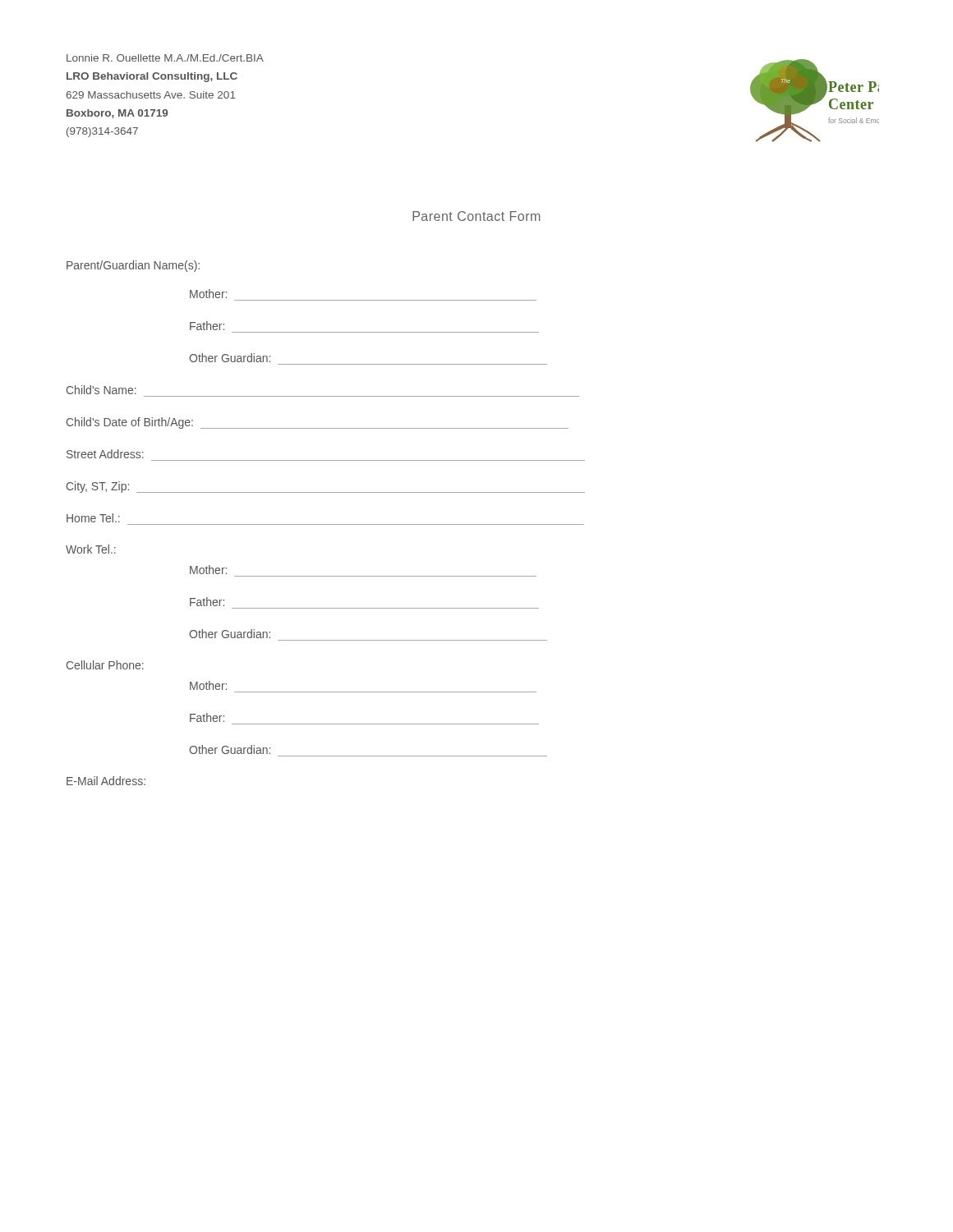Select the text containing "Street Address:"
The image size is (953, 1232).
[325, 454]
